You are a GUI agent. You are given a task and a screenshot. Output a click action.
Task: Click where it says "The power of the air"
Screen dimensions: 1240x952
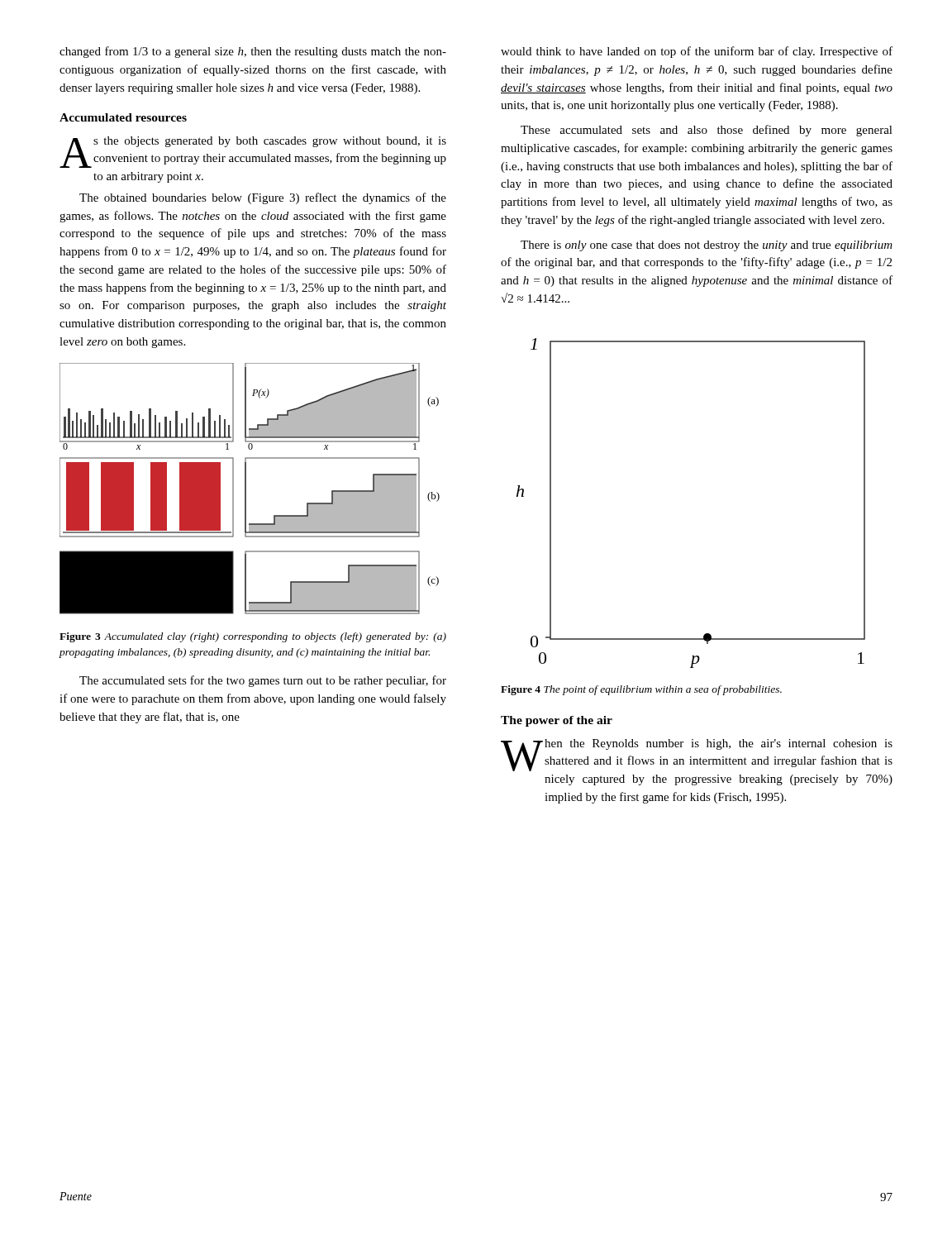[556, 720]
